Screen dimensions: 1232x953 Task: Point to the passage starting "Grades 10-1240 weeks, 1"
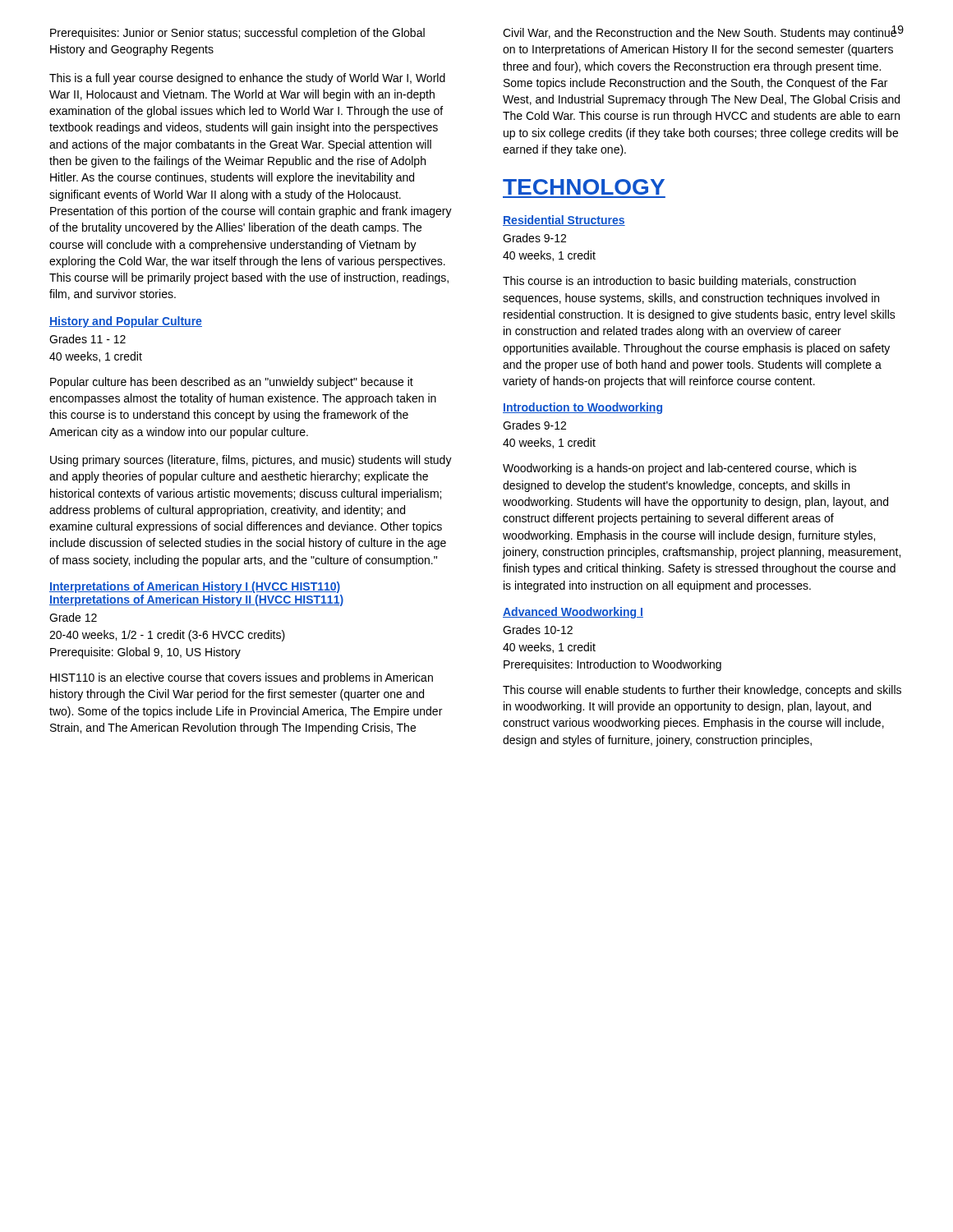coord(704,648)
